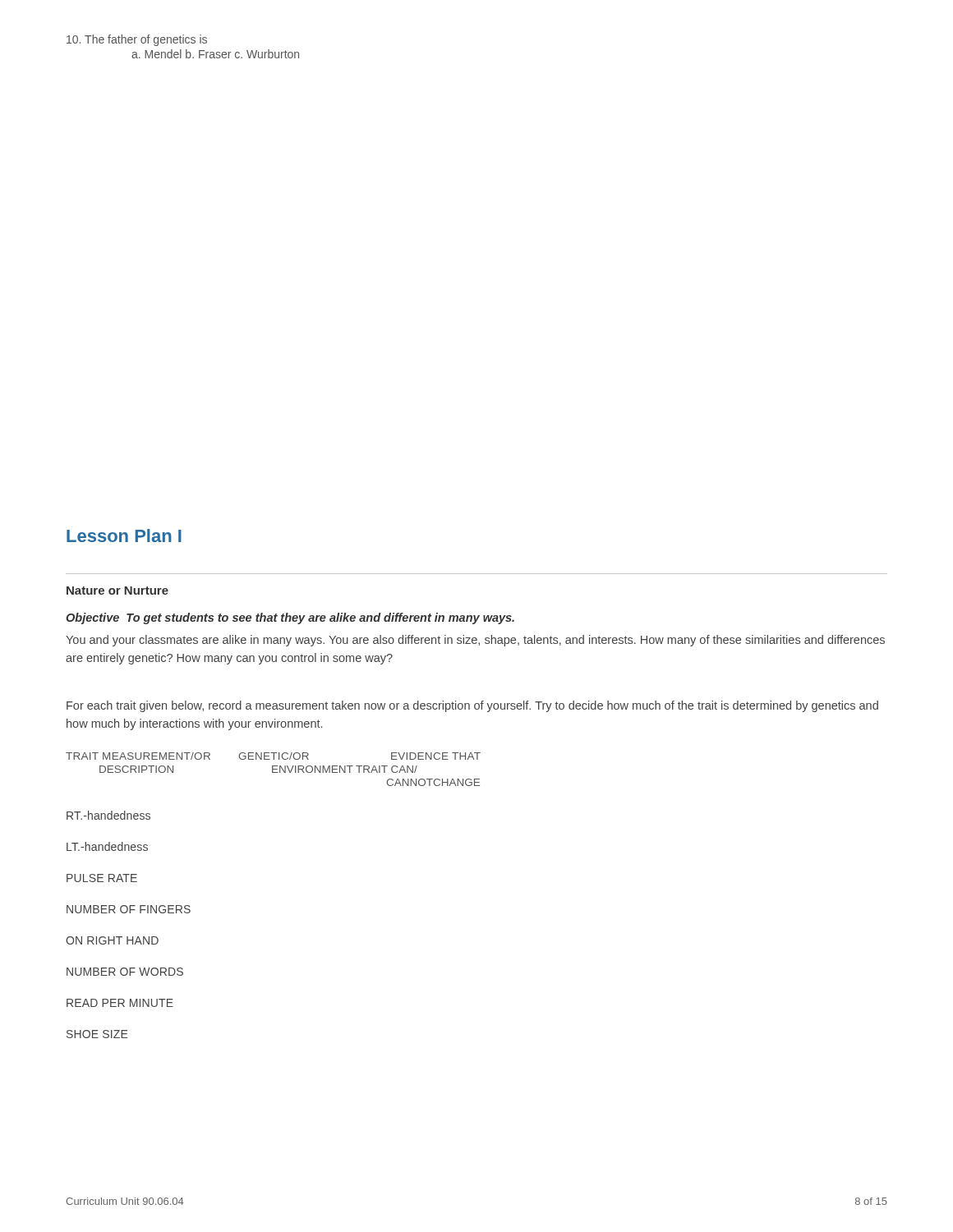The width and height of the screenshot is (953, 1232).
Task: Select the text block containing "Objective To get students to see that they"
Action: click(x=290, y=618)
